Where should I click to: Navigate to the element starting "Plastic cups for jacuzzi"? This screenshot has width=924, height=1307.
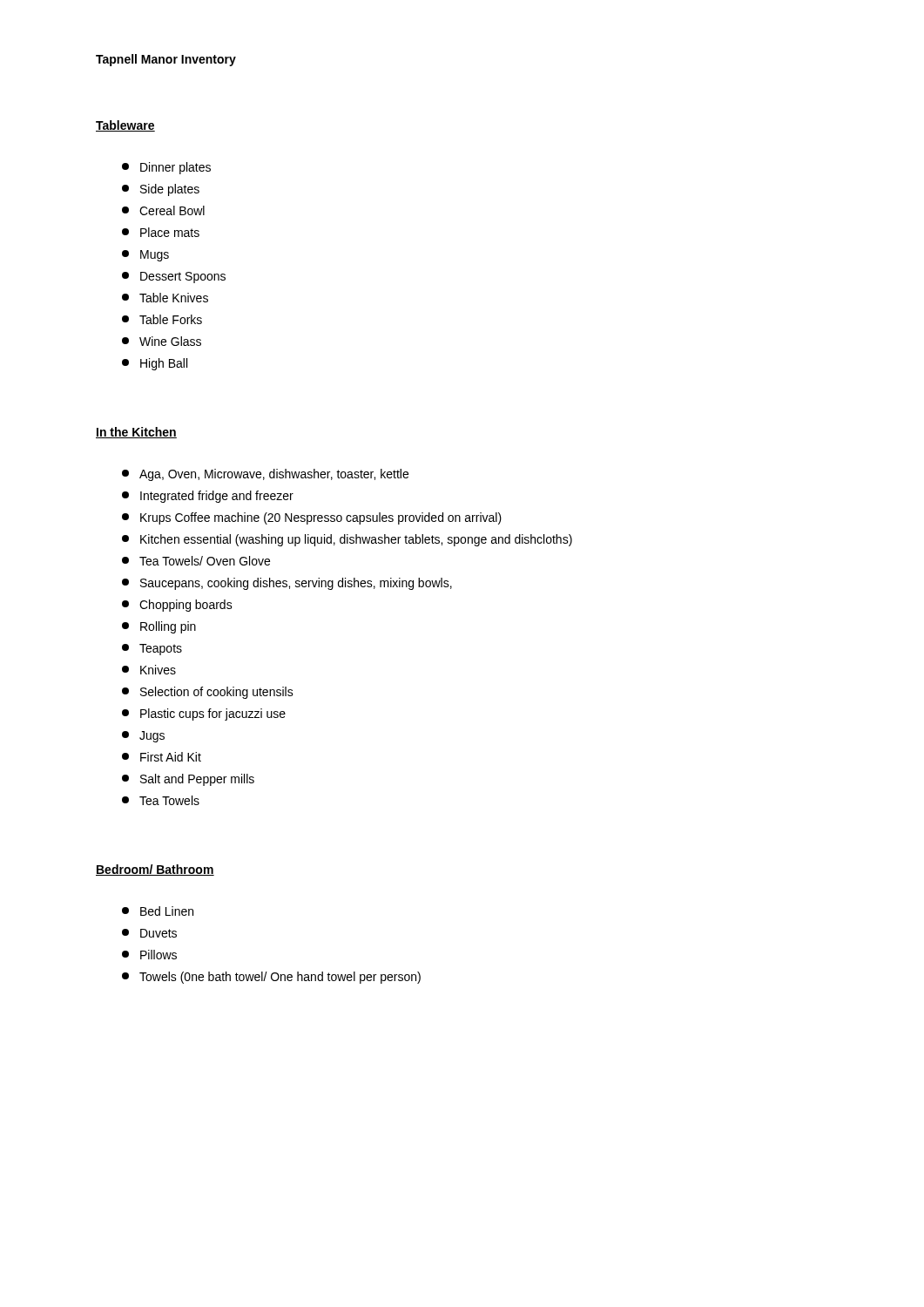(x=204, y=714)
